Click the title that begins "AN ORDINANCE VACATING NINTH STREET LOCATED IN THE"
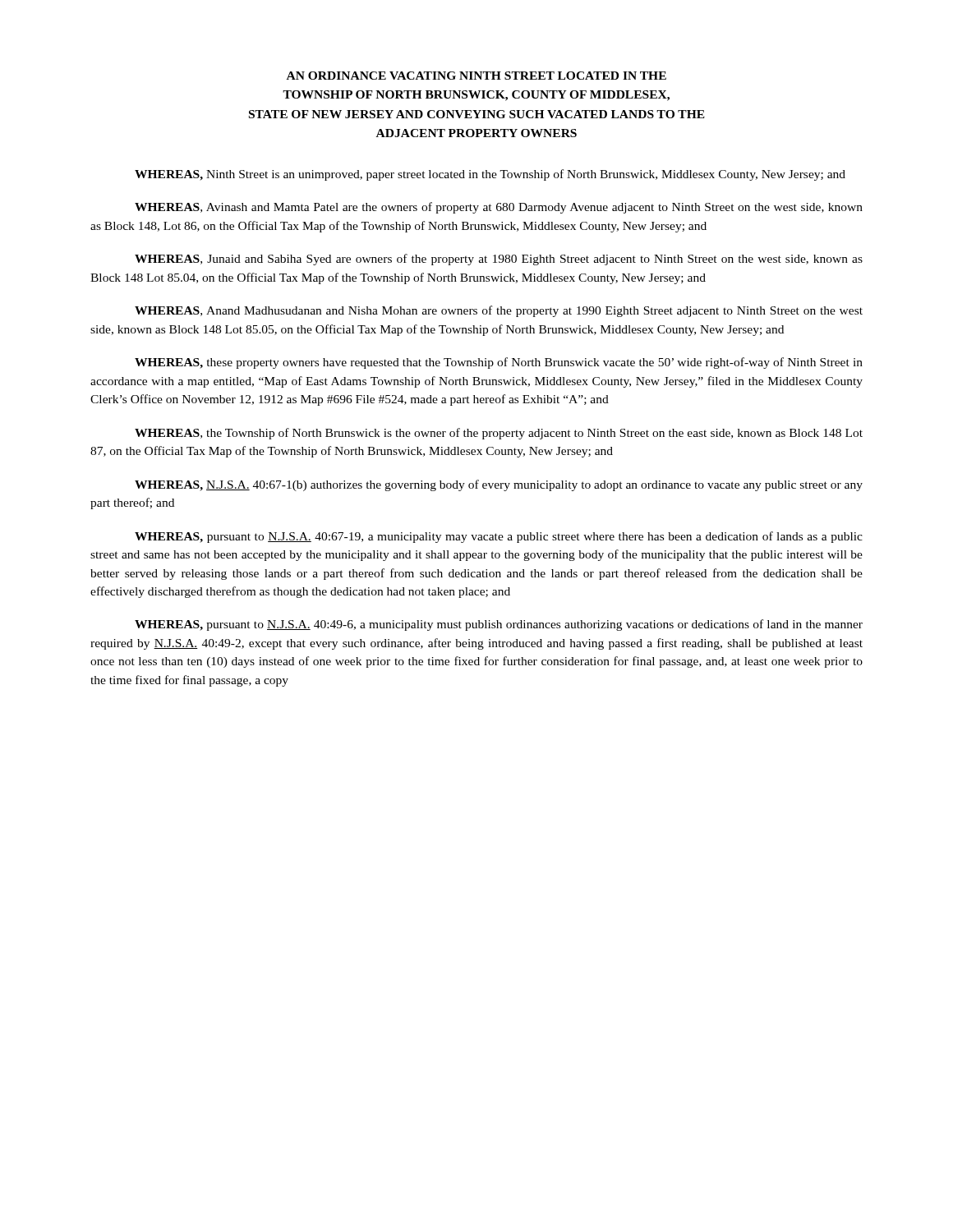 click(x=476, y=104)
